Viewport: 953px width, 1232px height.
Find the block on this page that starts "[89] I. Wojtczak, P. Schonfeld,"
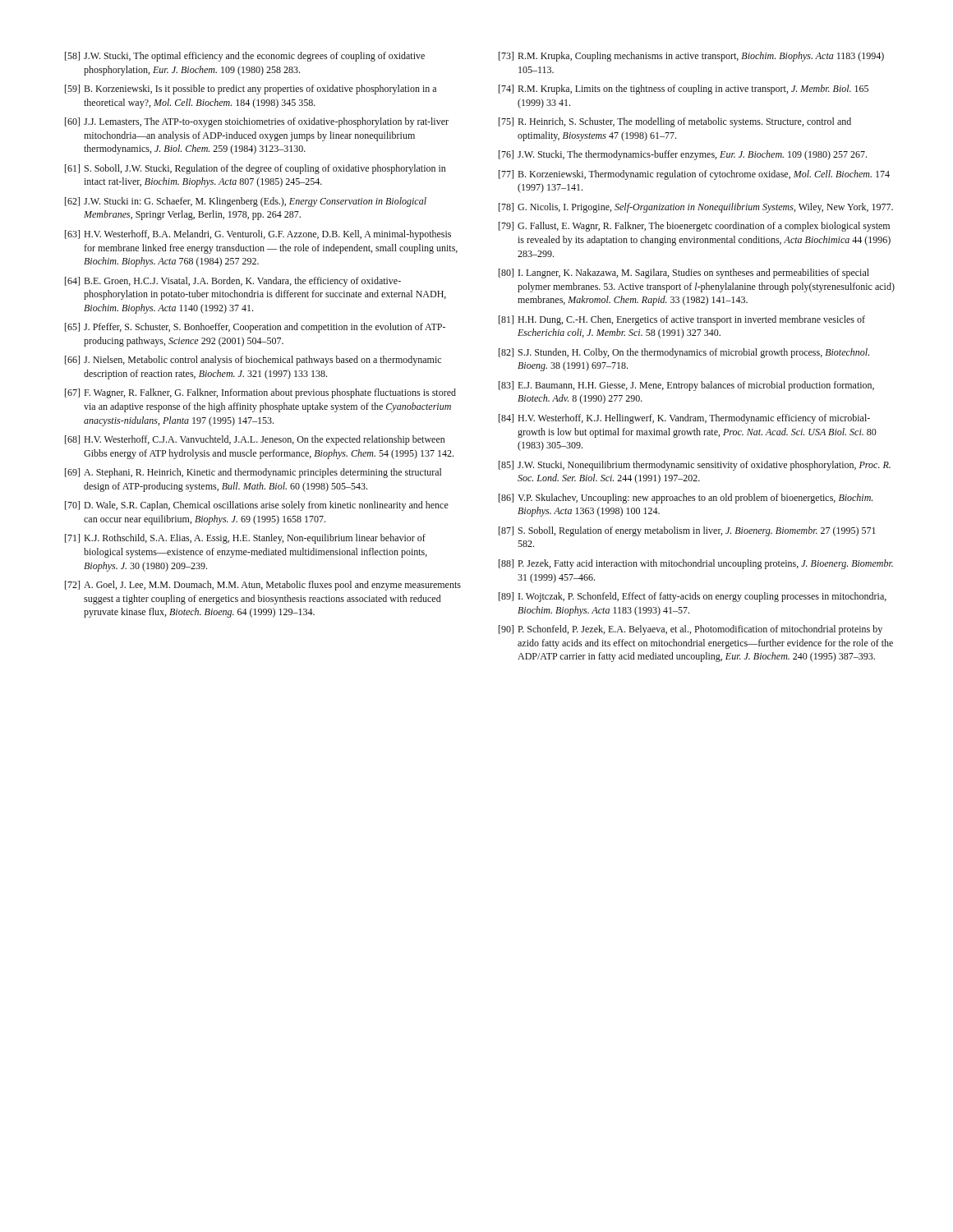(693, 603)
